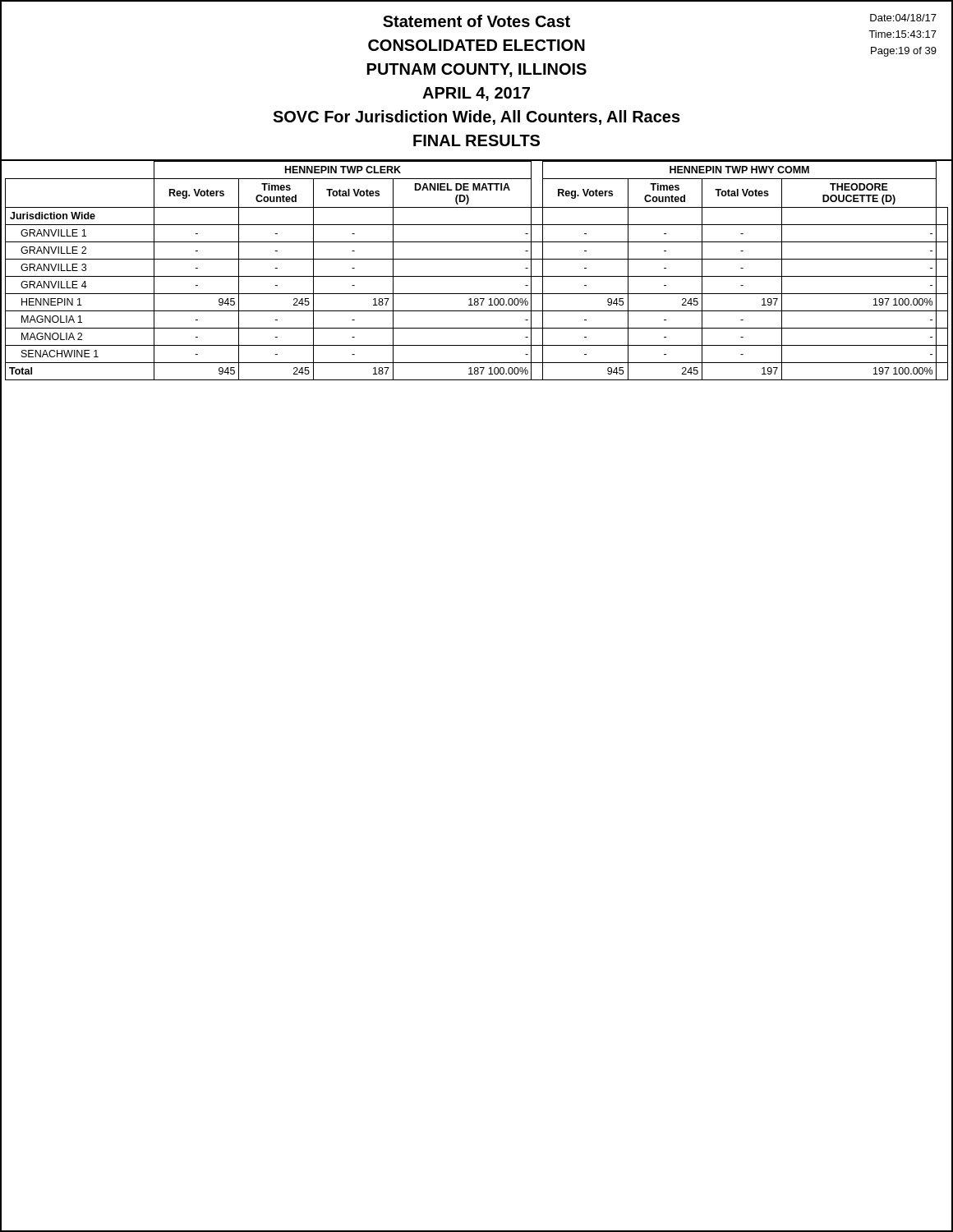Click on the block starting "Statement of Votes Cast"

476,81
